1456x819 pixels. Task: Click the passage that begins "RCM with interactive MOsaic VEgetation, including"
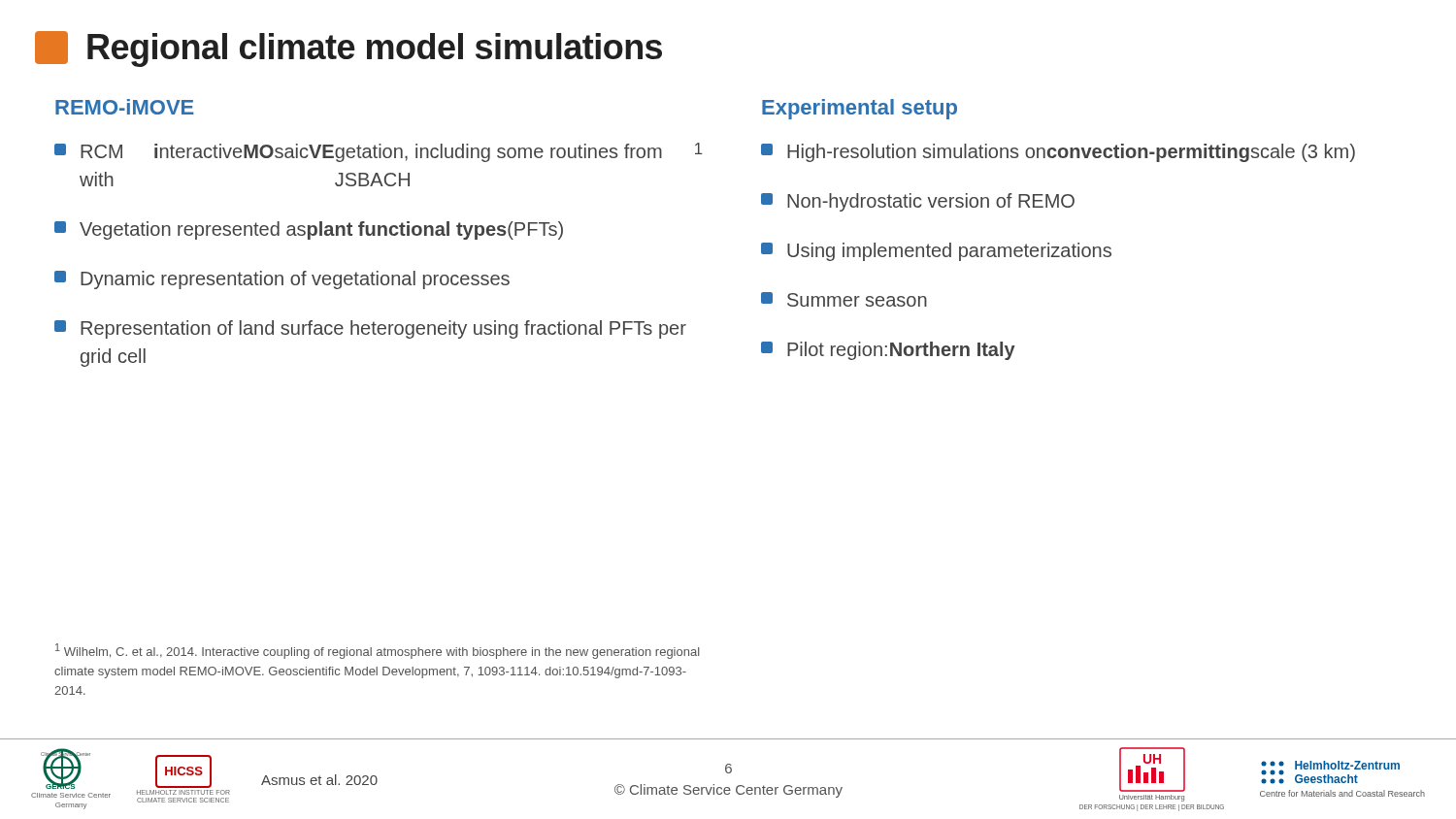[391, 164]
